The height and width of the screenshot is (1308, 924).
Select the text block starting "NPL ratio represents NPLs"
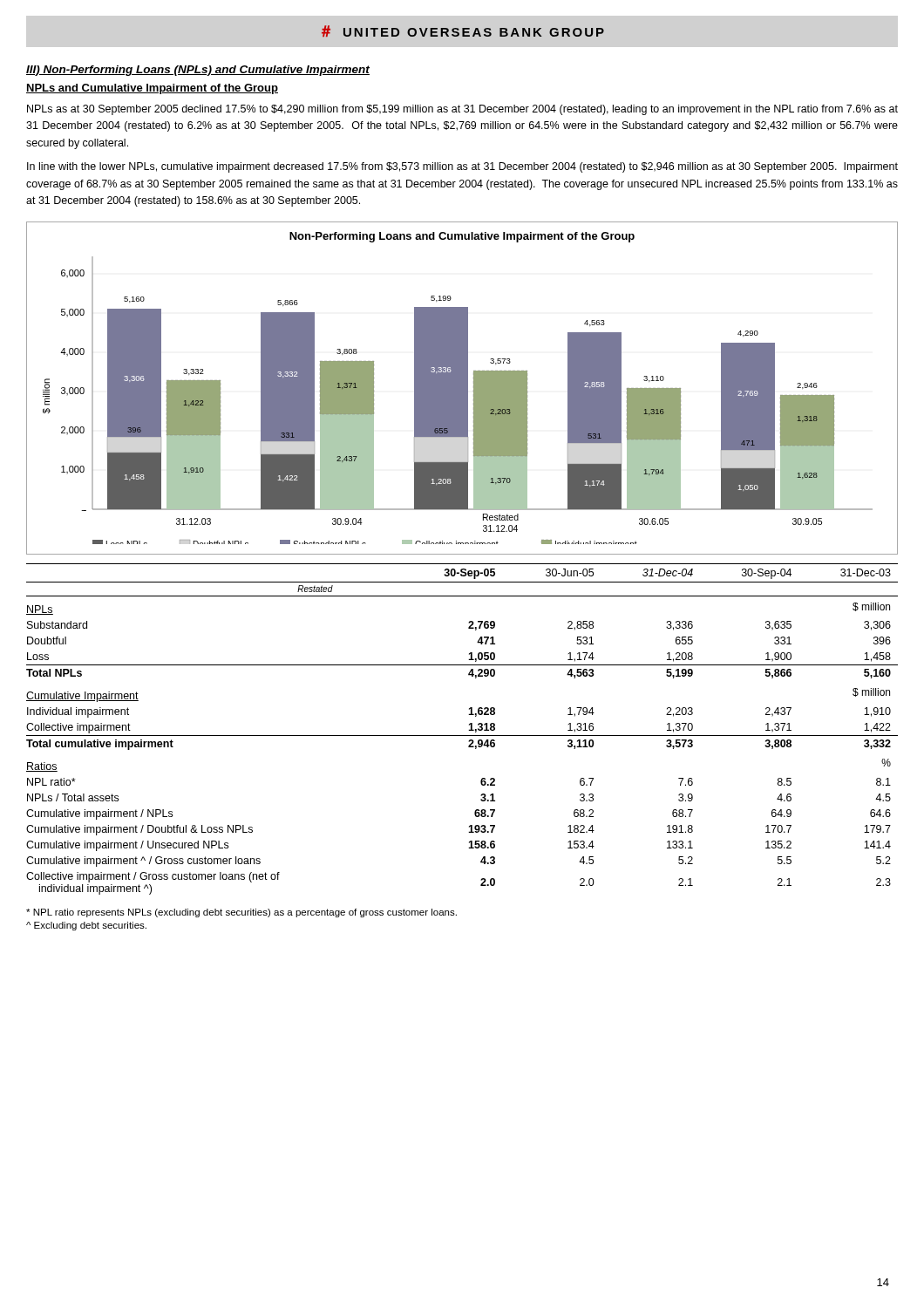[242, 912]
